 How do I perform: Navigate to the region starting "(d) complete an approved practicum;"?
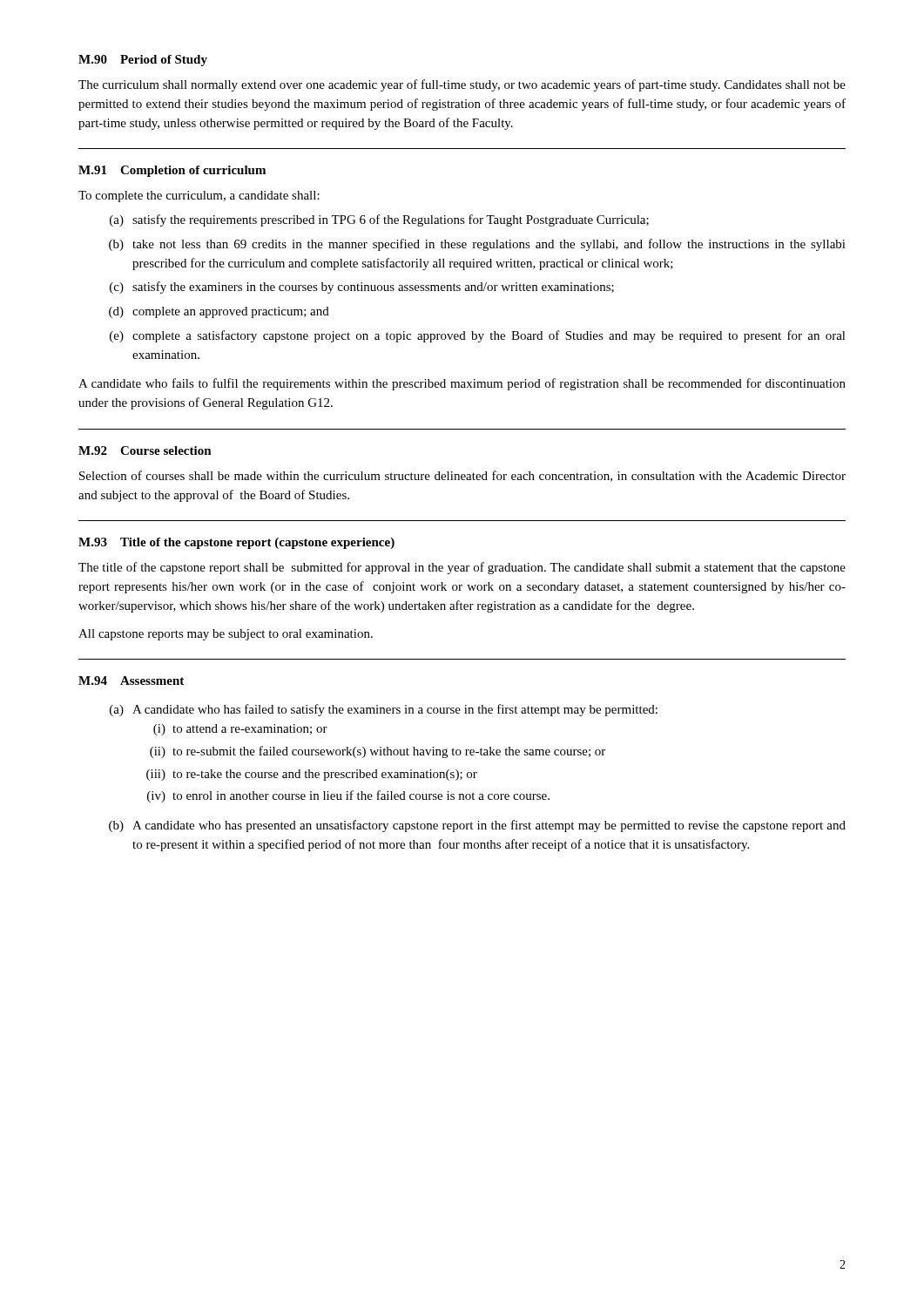click(x=219, y=312)
